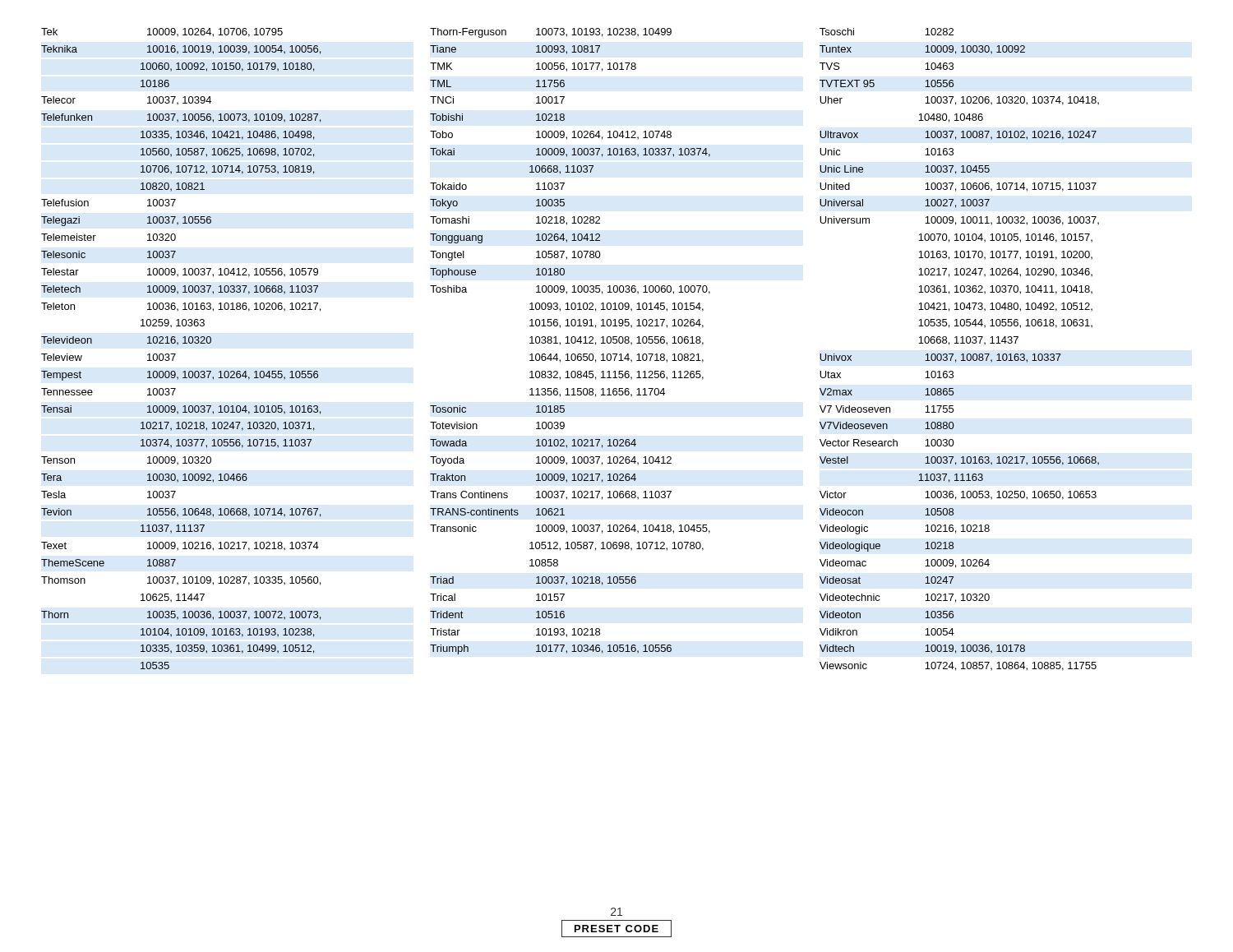Point to the passage starting "V2max 10865"
The width and height of the screenshot is (1233, 952).
836,392
